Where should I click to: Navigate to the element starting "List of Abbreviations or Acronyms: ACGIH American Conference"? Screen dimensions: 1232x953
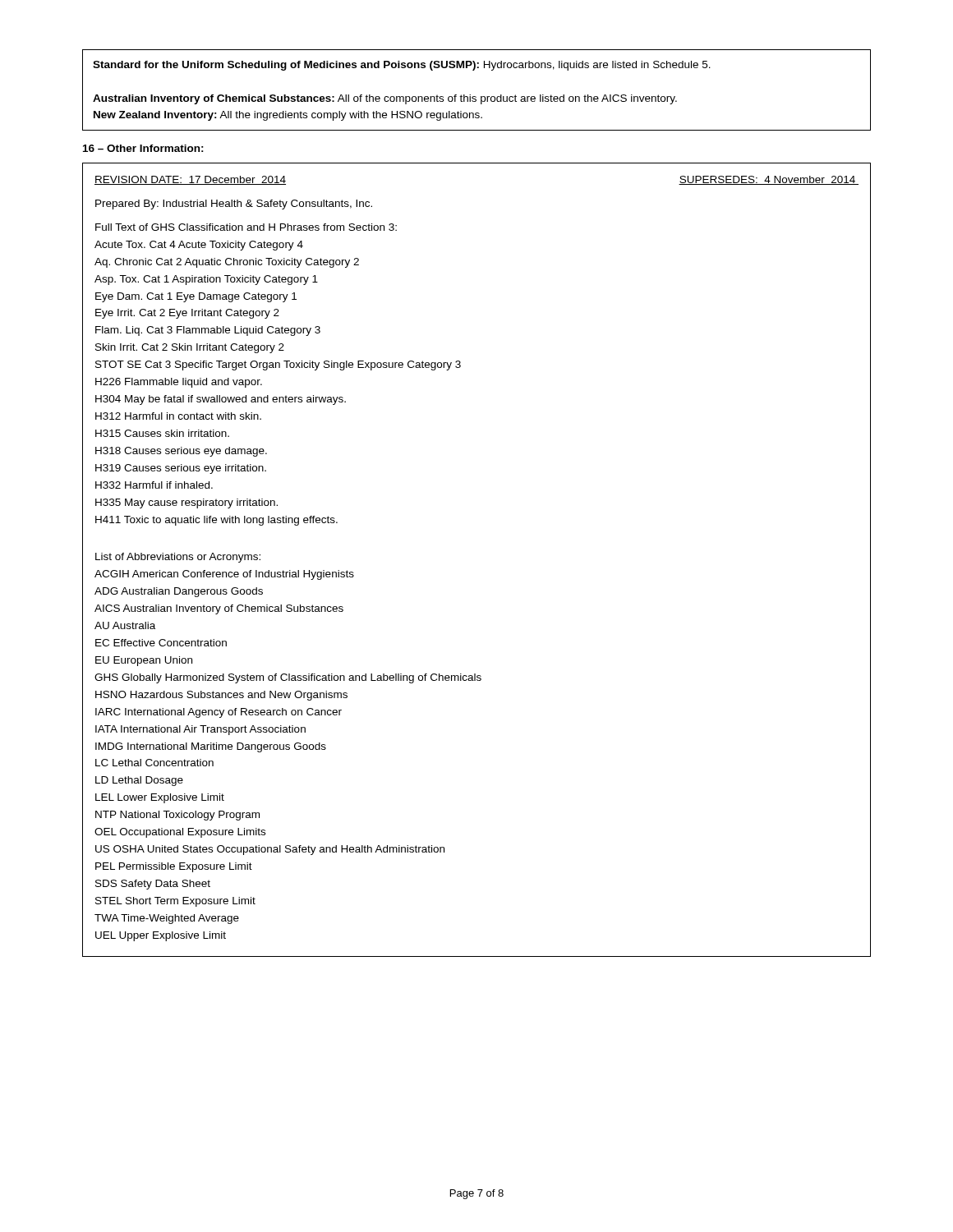click(288, 746)
